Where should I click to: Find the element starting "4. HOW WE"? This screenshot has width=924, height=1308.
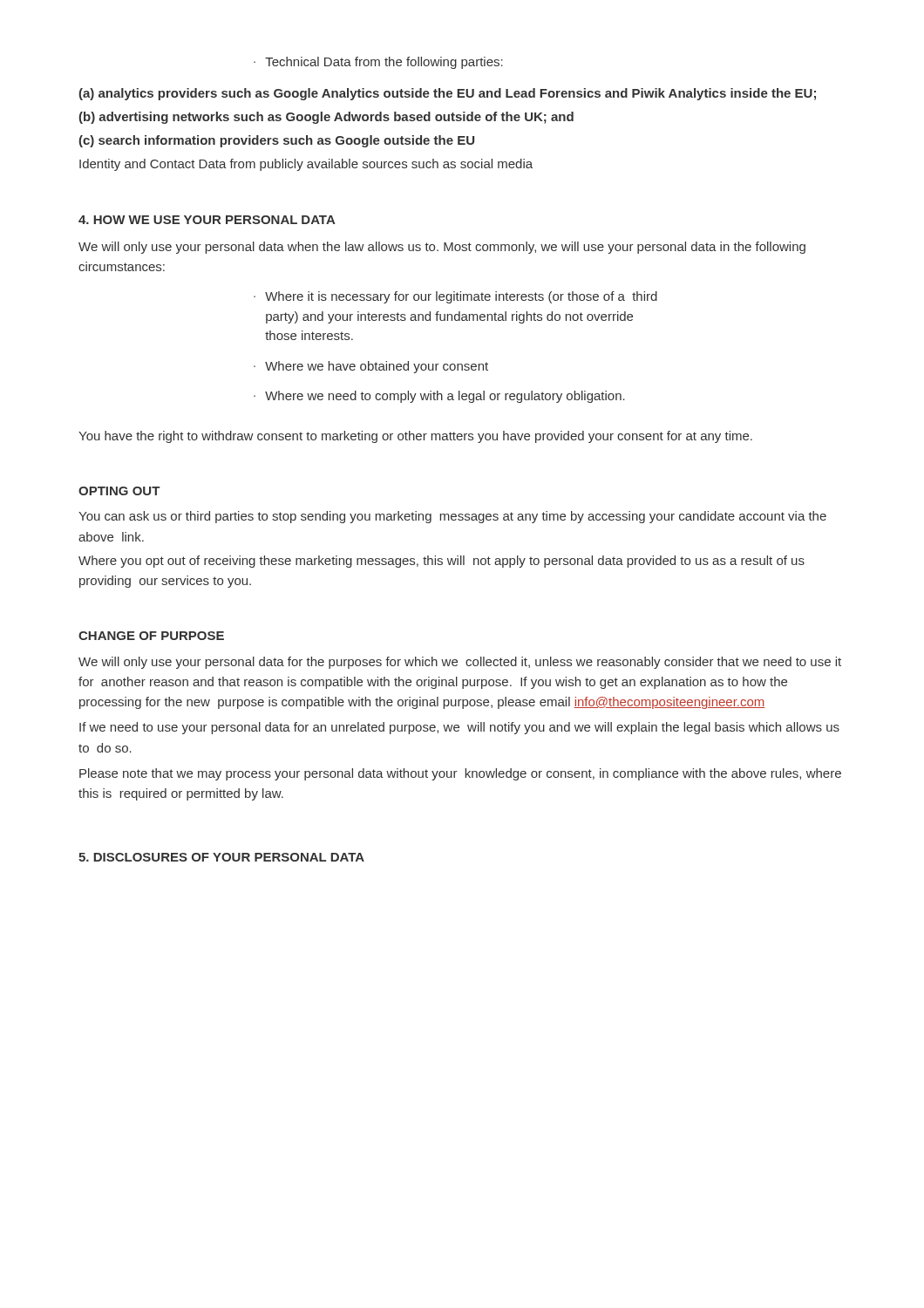tap(207, 220)
